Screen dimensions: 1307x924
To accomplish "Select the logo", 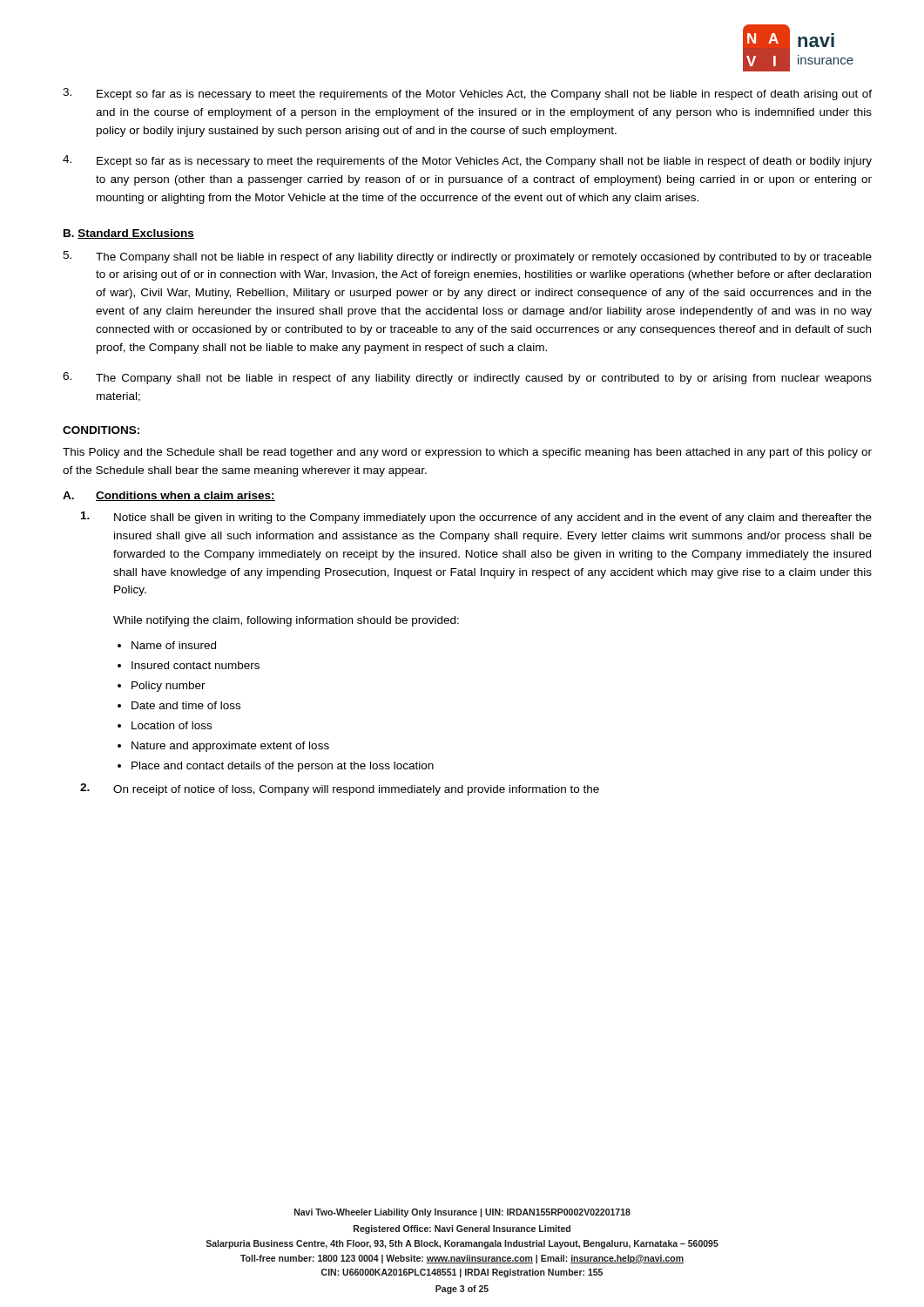I will [x=813, y=50].
